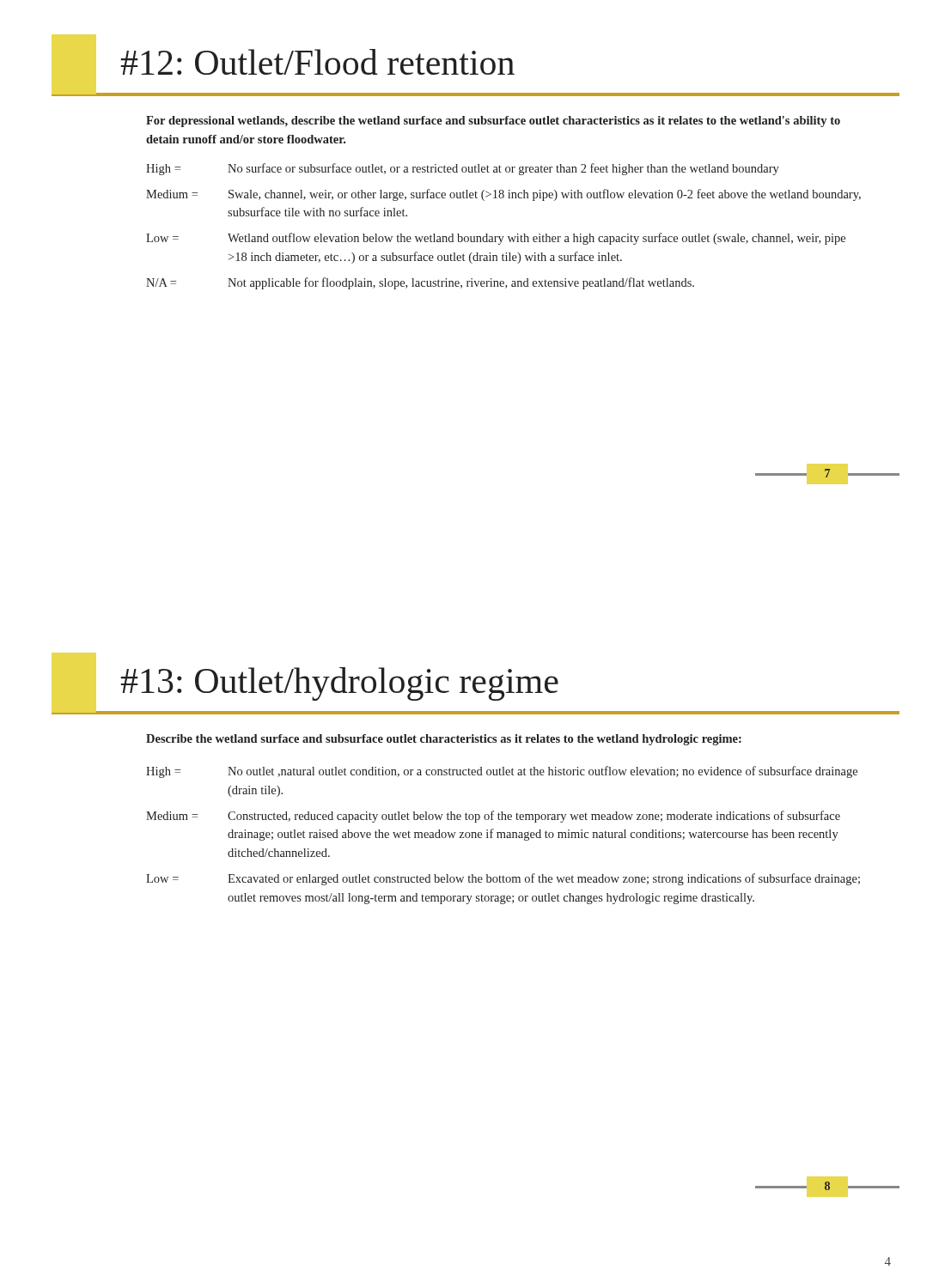The height and width of the screenshot is (1288, 951).
Task: Locate the list item containing "Medium = Swale, channel, weir, or other large,"
Action: 506,204
